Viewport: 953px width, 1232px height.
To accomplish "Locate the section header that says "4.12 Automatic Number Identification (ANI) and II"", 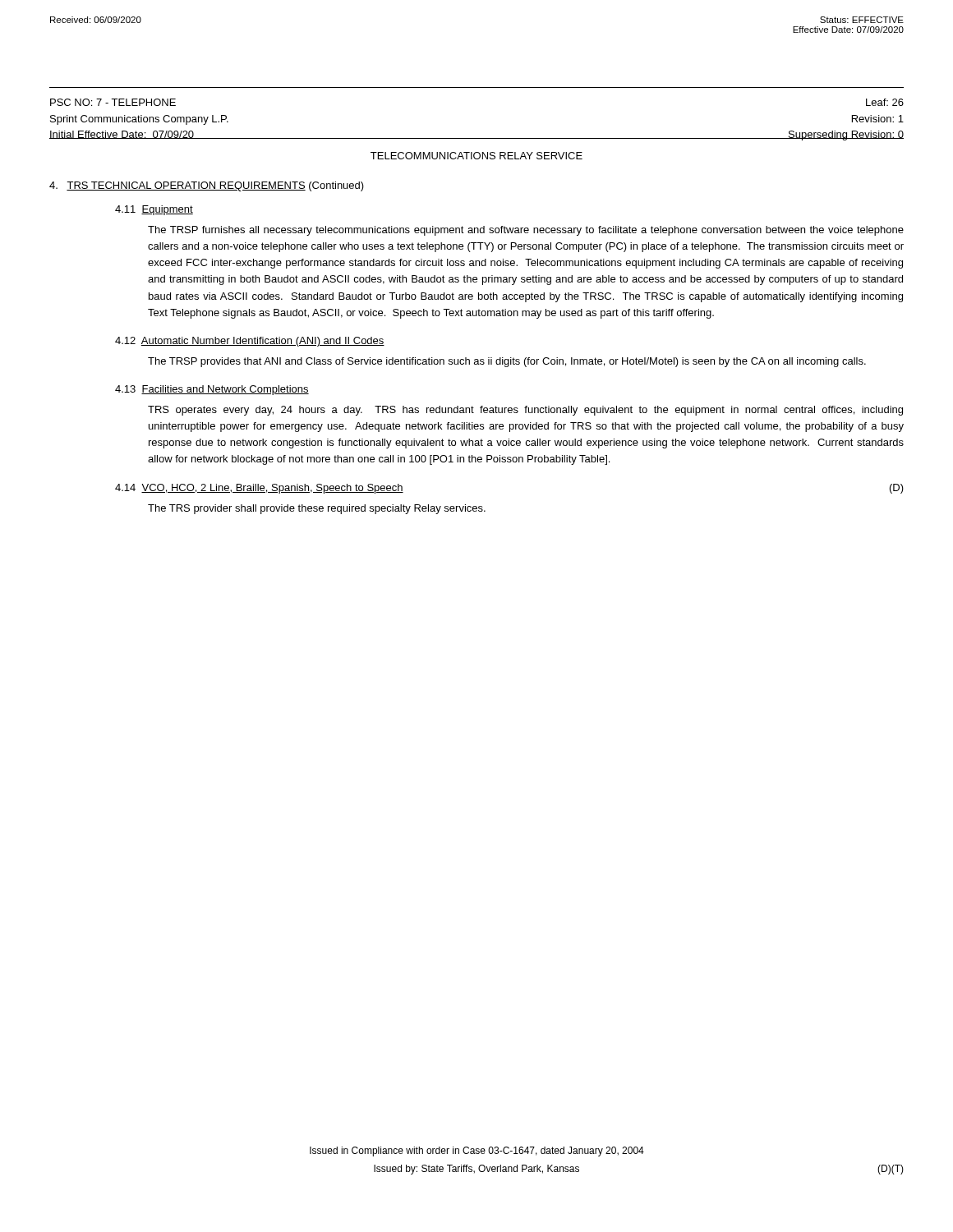I will tap(249, 340).
